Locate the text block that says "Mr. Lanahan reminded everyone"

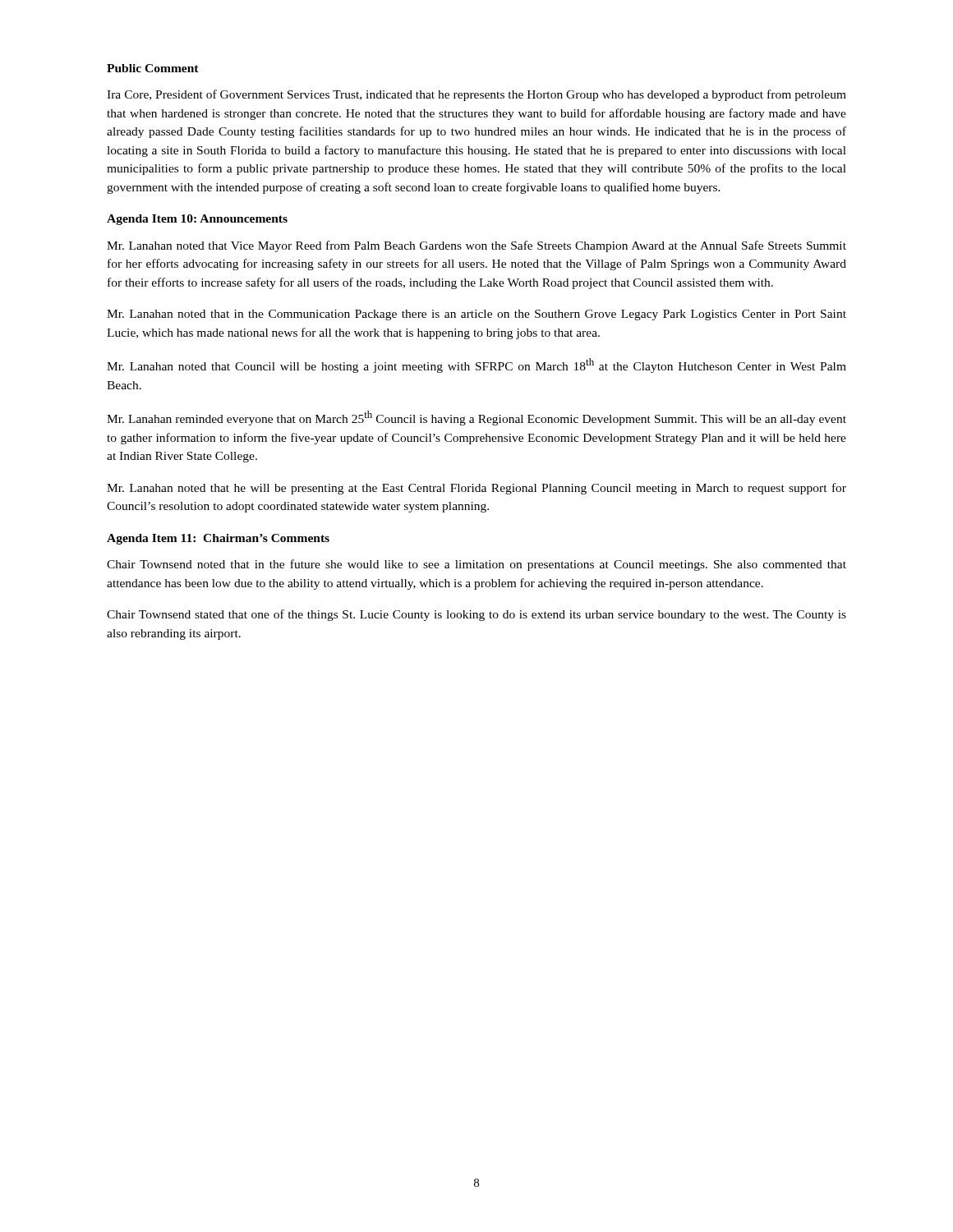[x=476, y=436]
